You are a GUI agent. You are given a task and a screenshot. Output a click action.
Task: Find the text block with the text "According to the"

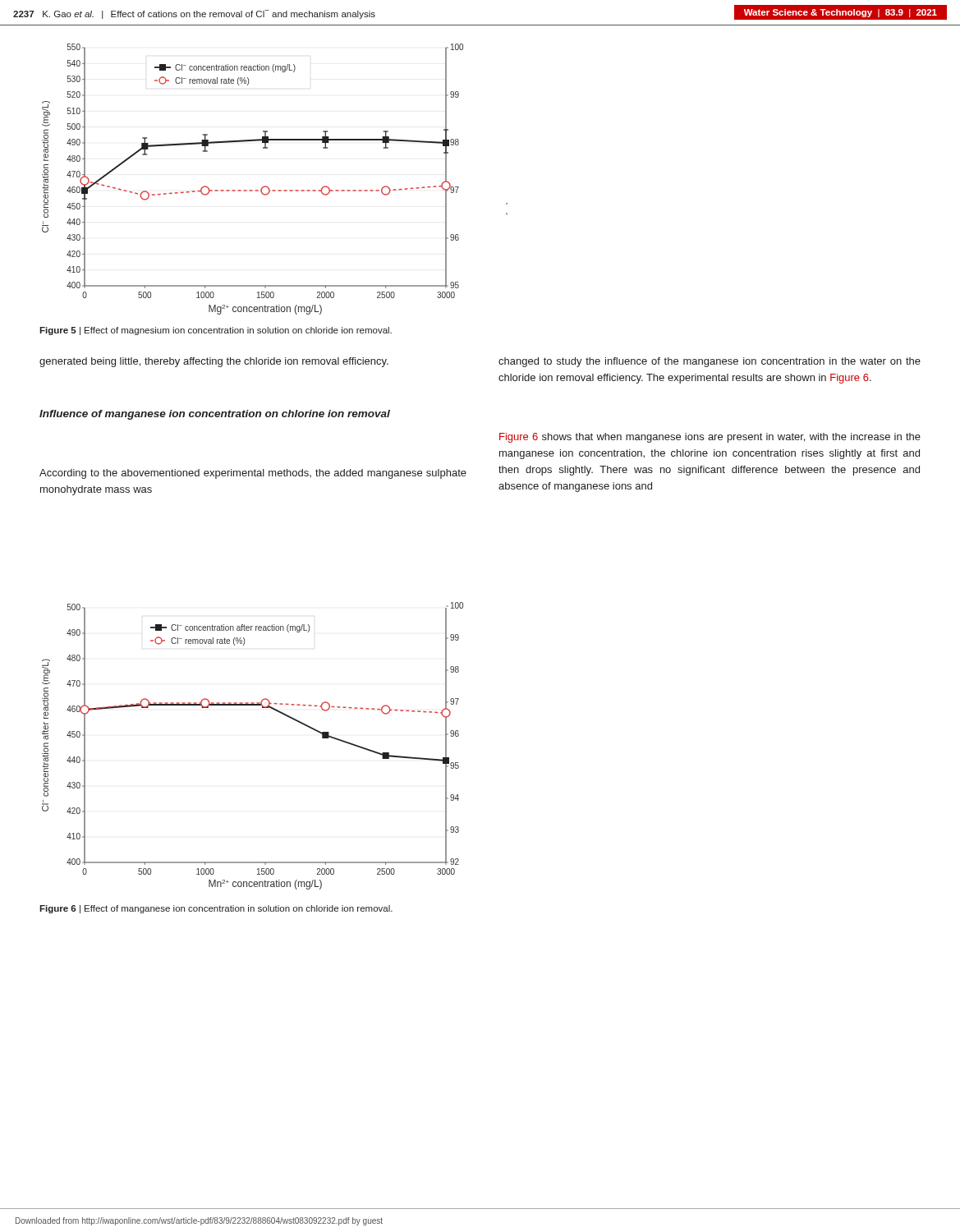(x=253, y=481)
